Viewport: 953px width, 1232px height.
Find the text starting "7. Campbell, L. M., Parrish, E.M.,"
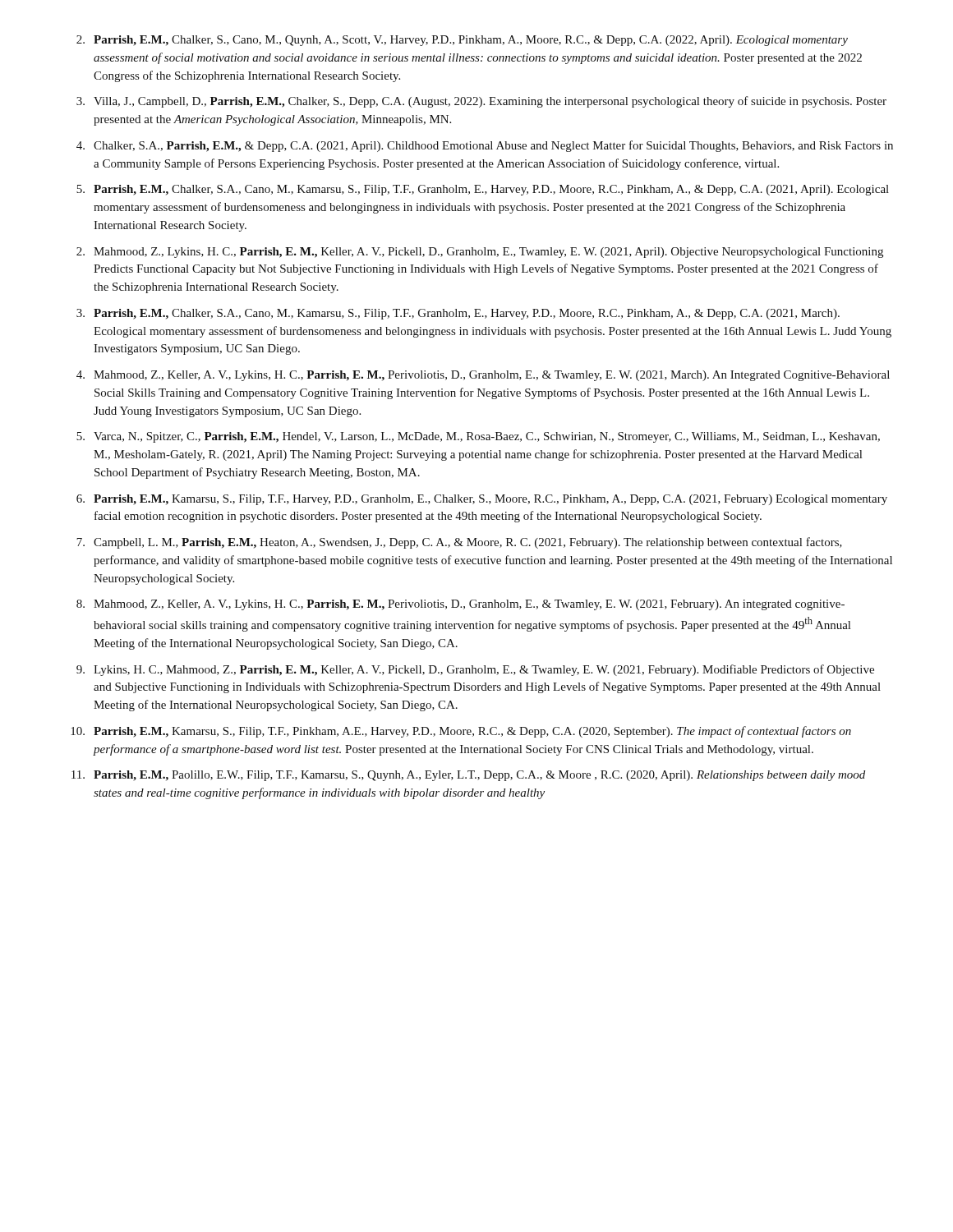click(476, 561)
